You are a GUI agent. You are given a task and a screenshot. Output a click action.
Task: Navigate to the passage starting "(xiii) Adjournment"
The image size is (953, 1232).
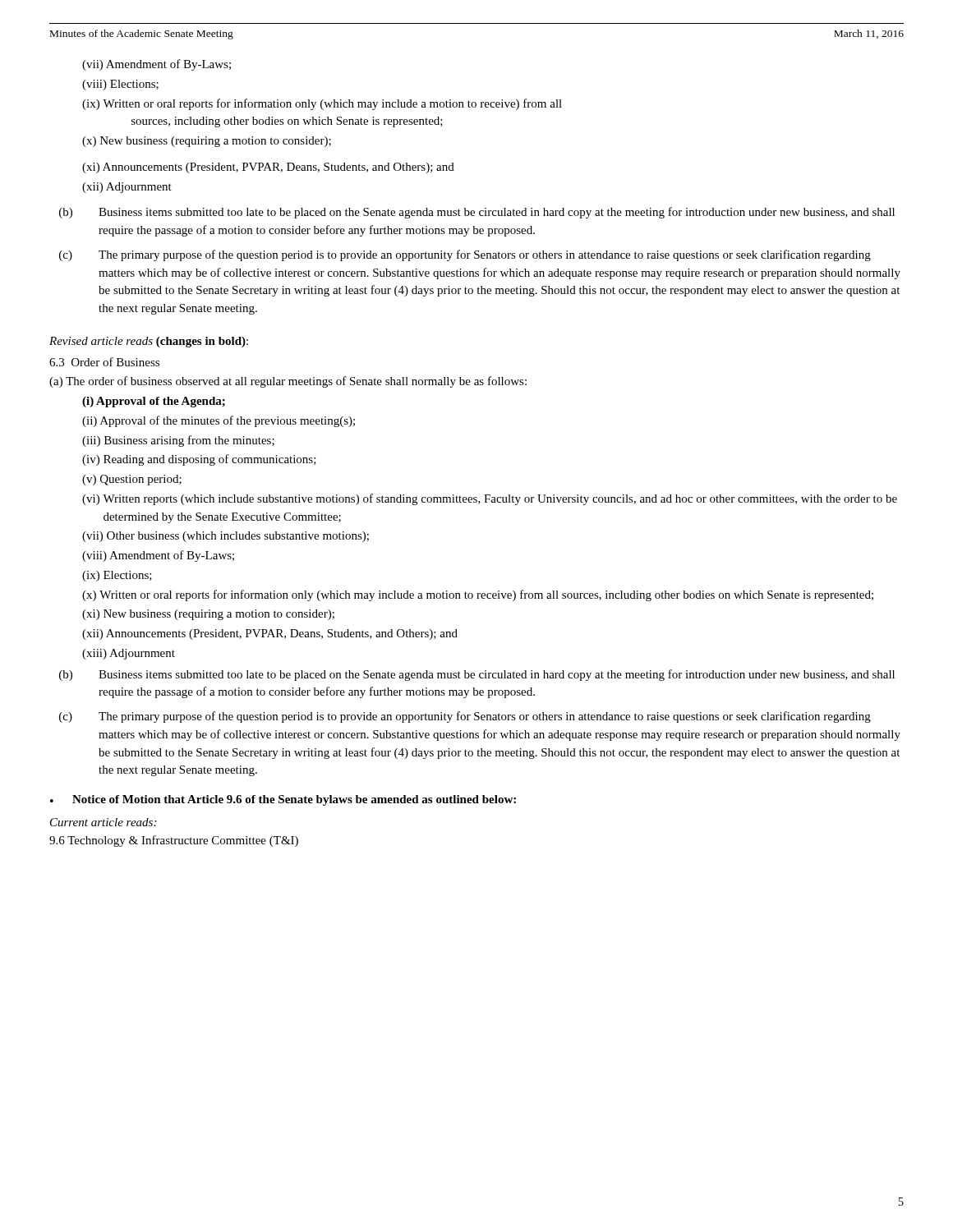click(129, 653)
